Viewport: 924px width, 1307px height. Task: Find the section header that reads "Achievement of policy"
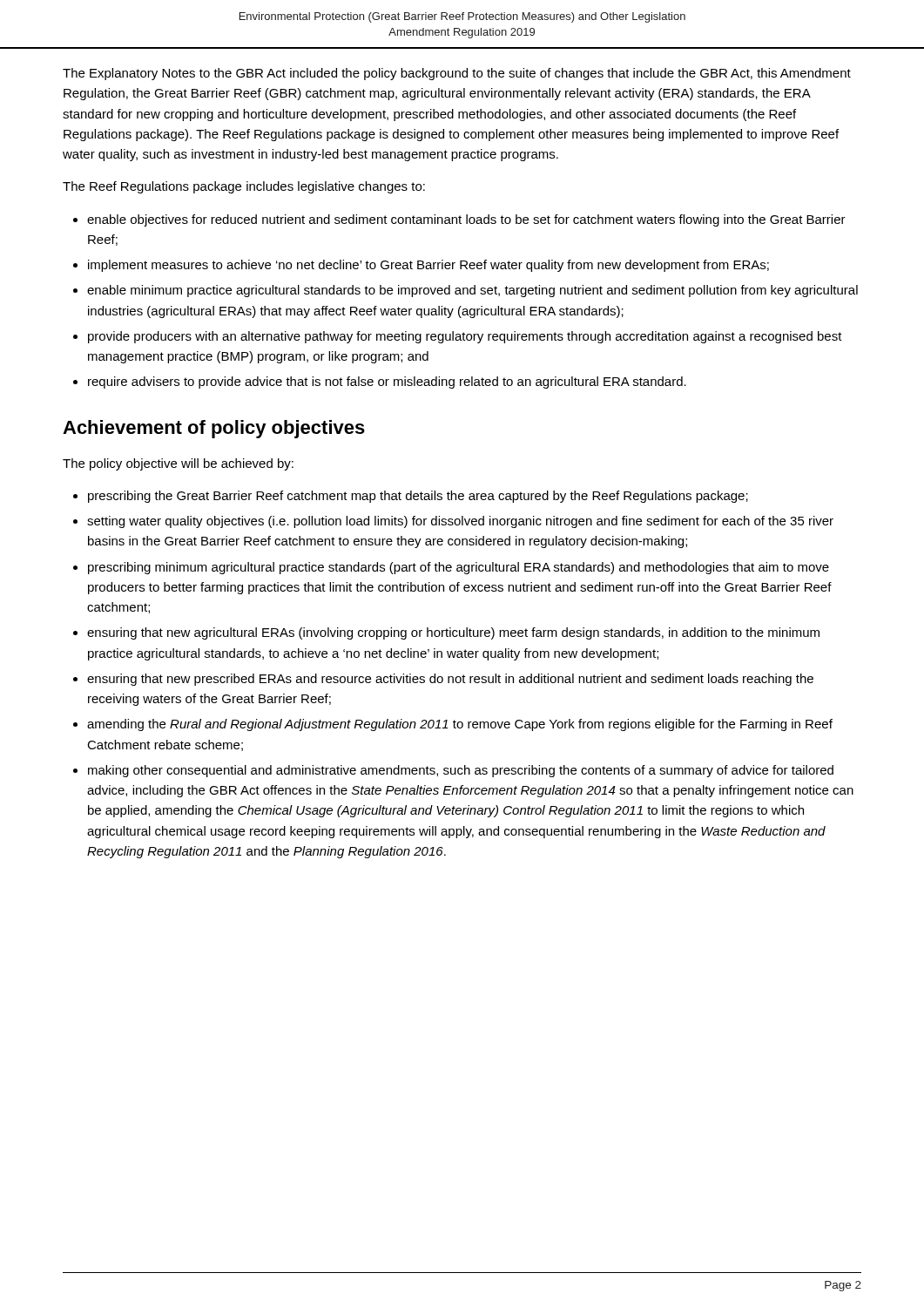214,427
